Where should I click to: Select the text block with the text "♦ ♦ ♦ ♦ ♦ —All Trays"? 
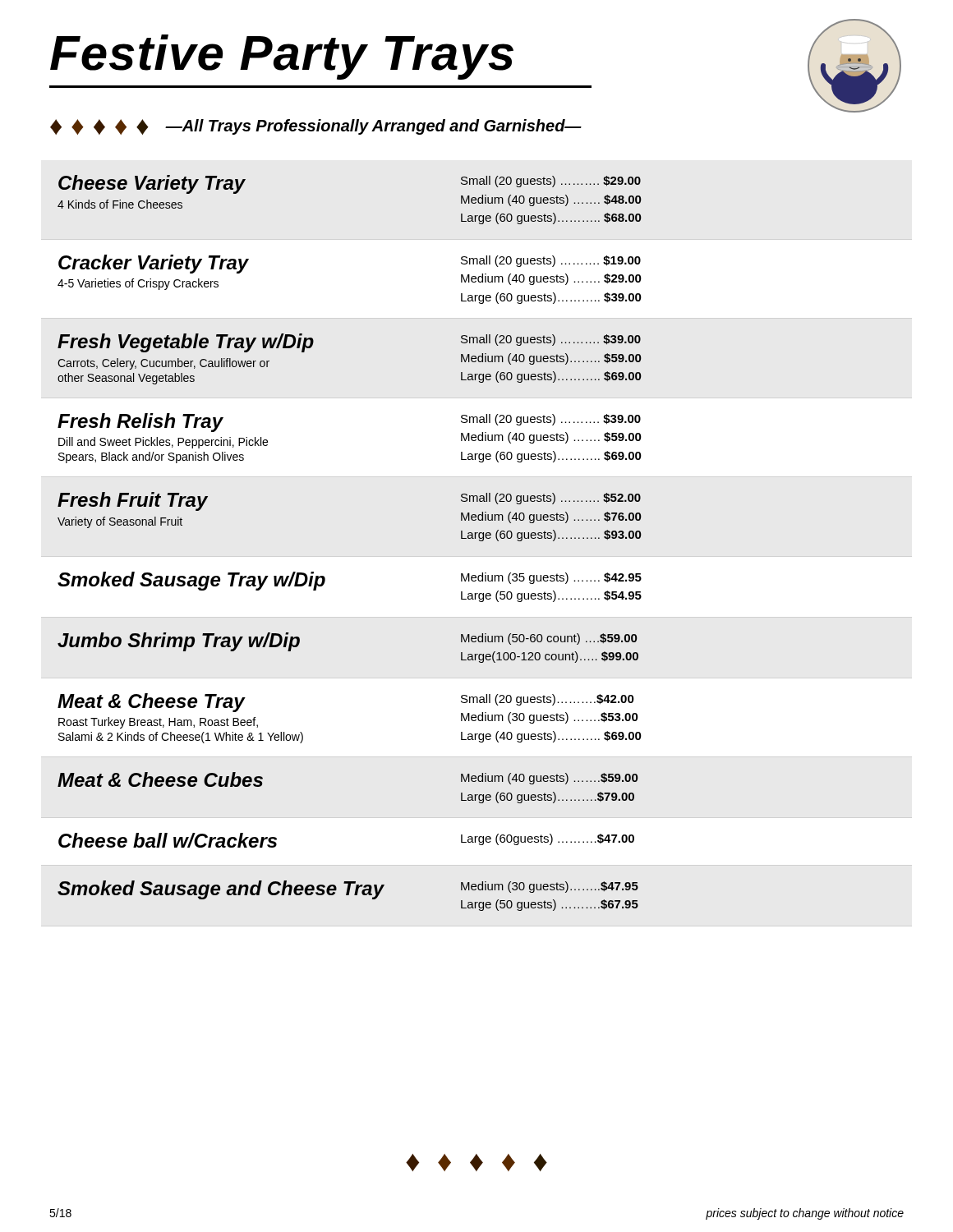click(x=315, y=126)
